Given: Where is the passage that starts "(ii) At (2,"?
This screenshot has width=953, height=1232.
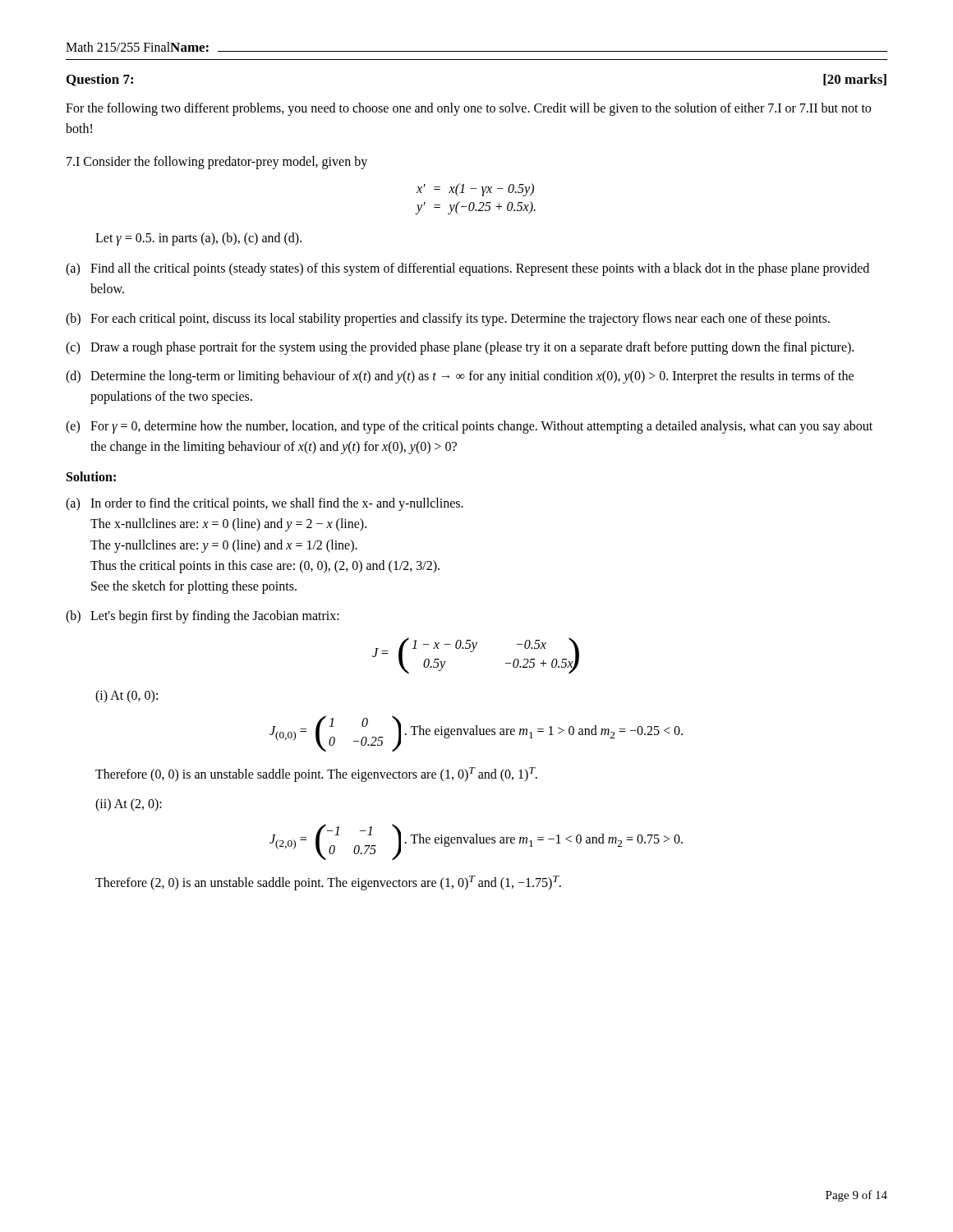Looking at the screenshot, I should (129, 803).
